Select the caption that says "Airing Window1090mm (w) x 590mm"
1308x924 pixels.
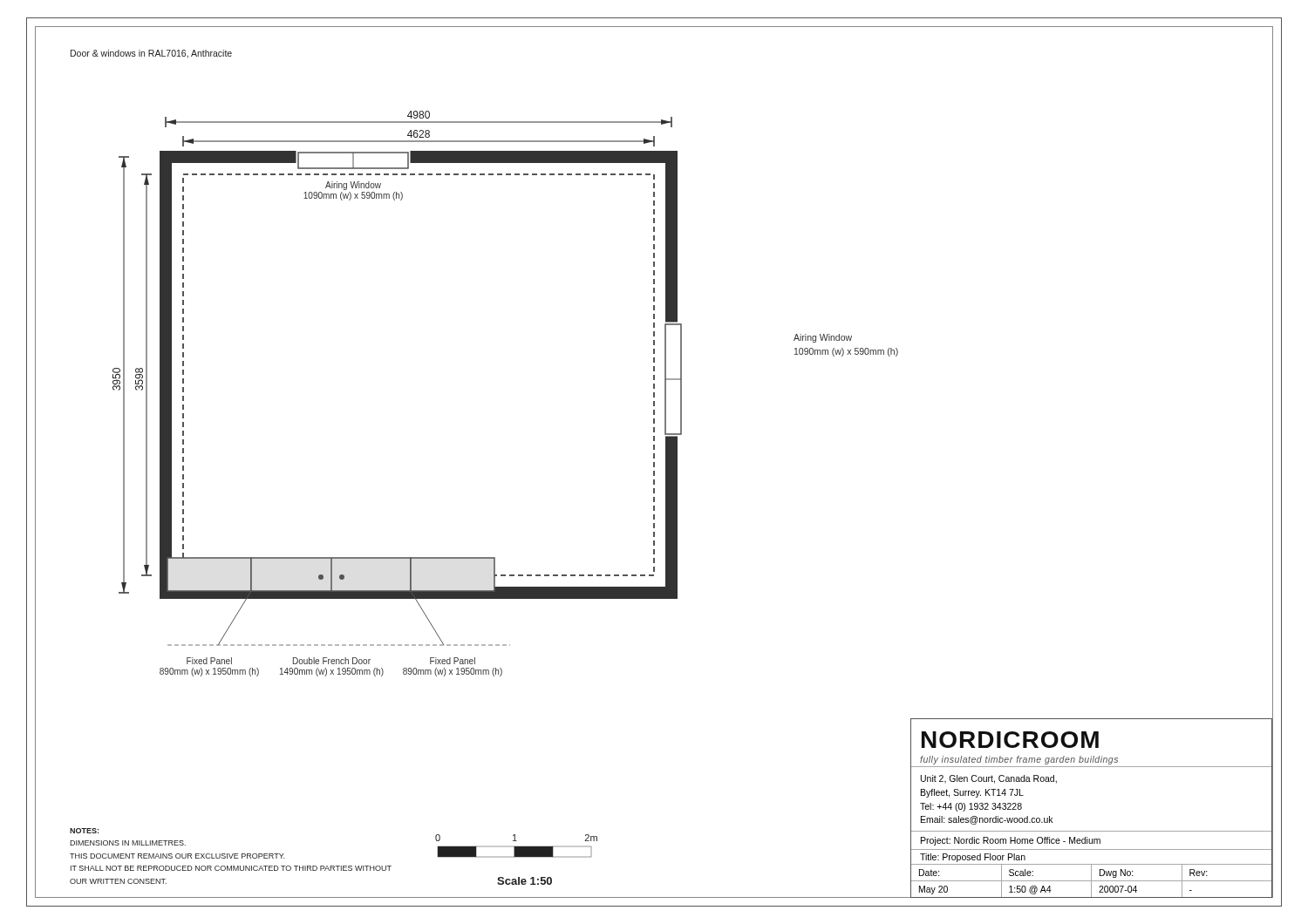(x=846, y=344)
